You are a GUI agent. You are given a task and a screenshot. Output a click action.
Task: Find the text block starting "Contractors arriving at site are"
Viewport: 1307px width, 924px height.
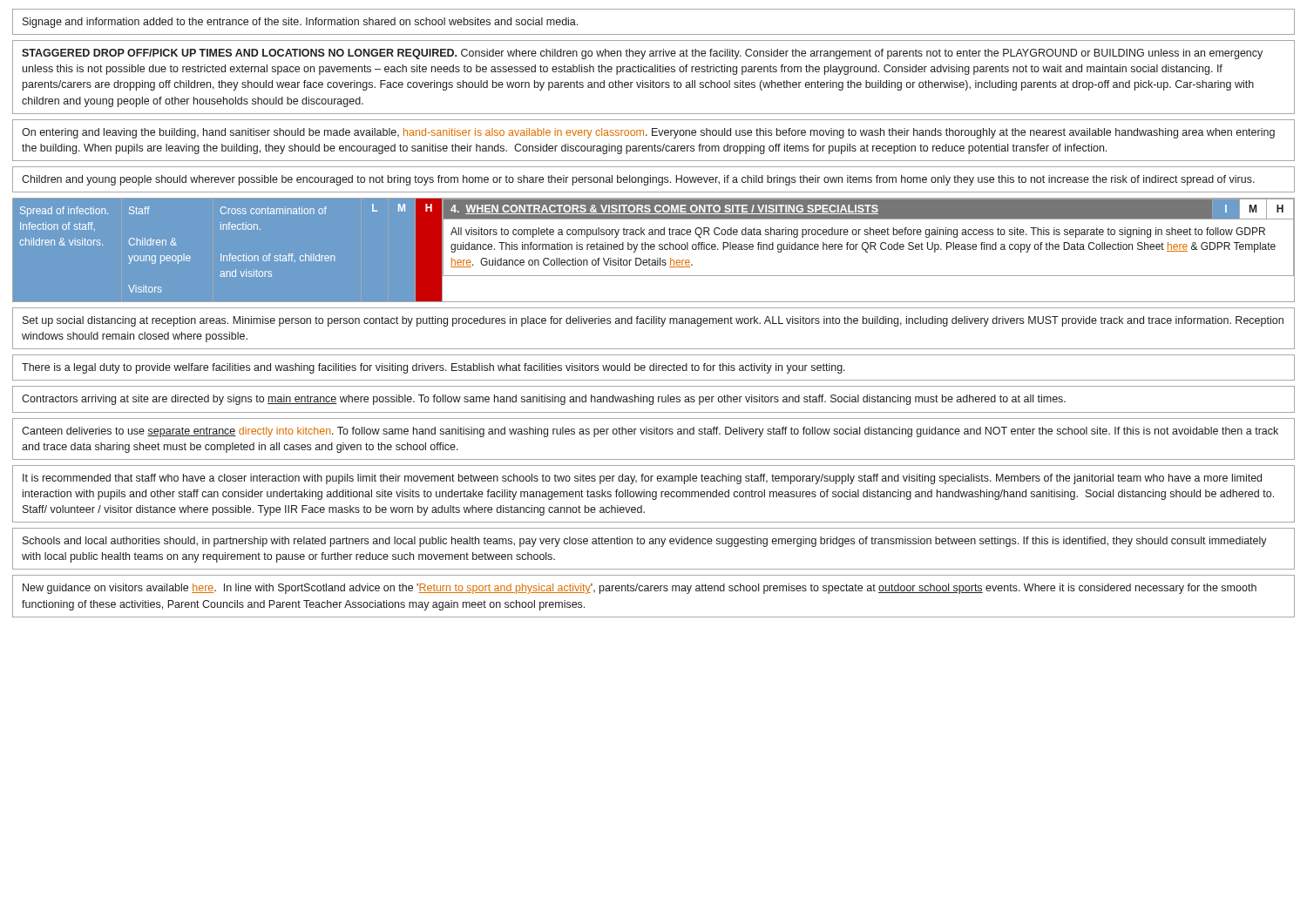click(544, 399)
